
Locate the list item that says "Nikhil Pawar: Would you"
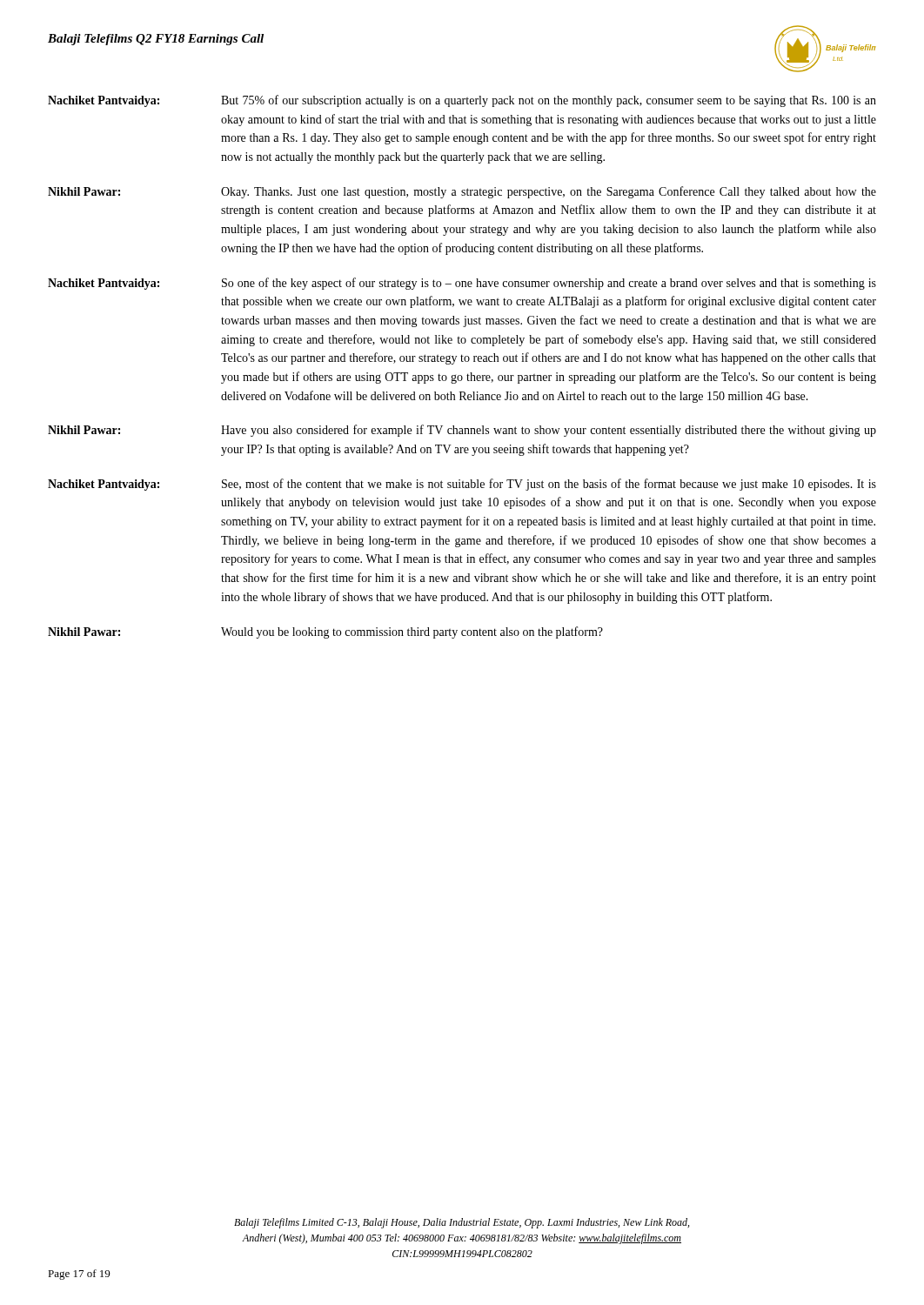click(x=462, y=632)
